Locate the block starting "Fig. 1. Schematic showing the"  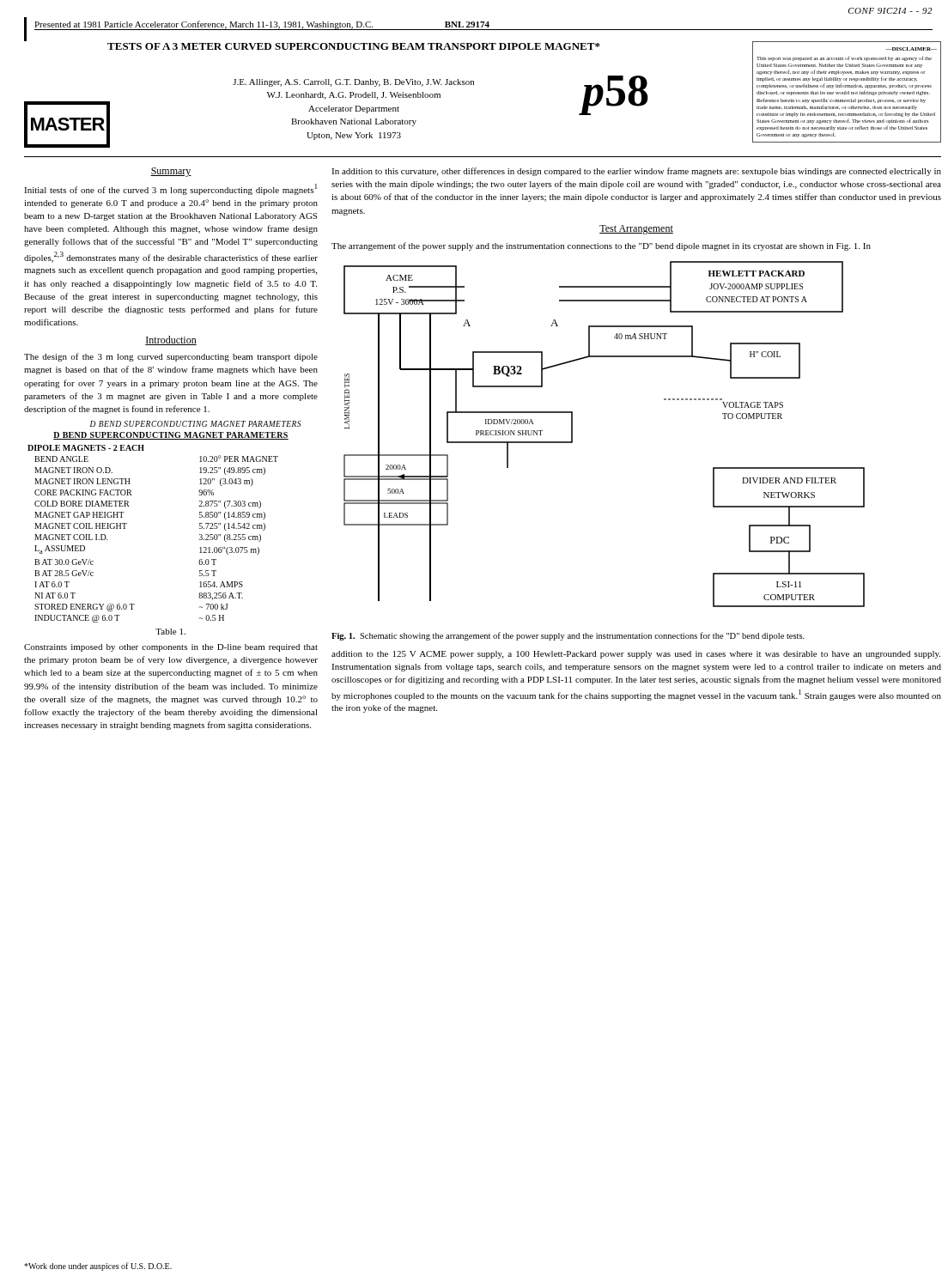pyautogui.click(x=568, y=636)
